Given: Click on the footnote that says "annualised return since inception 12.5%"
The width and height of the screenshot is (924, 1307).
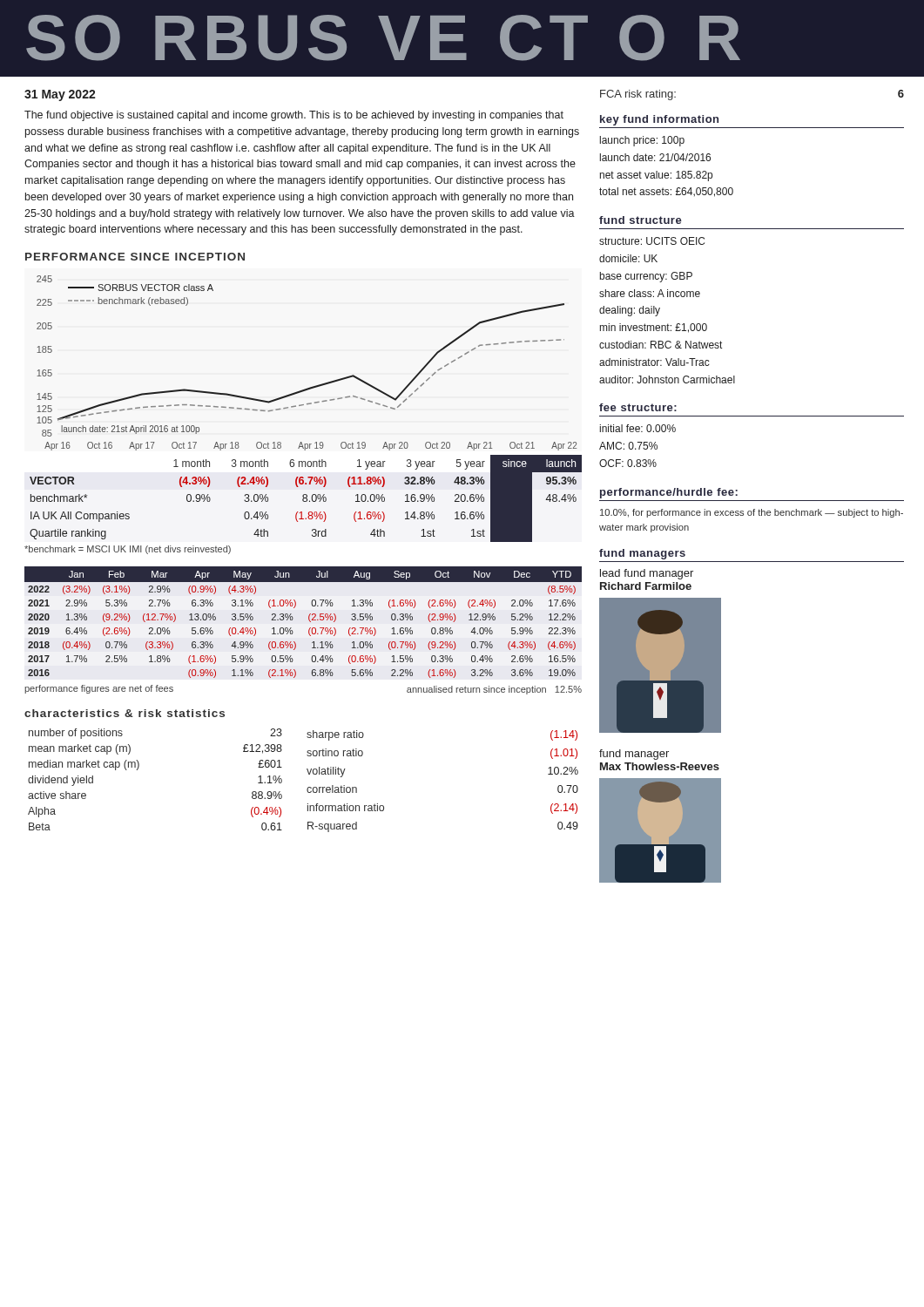Looking at the screenshot, I should tap(494, 689).
